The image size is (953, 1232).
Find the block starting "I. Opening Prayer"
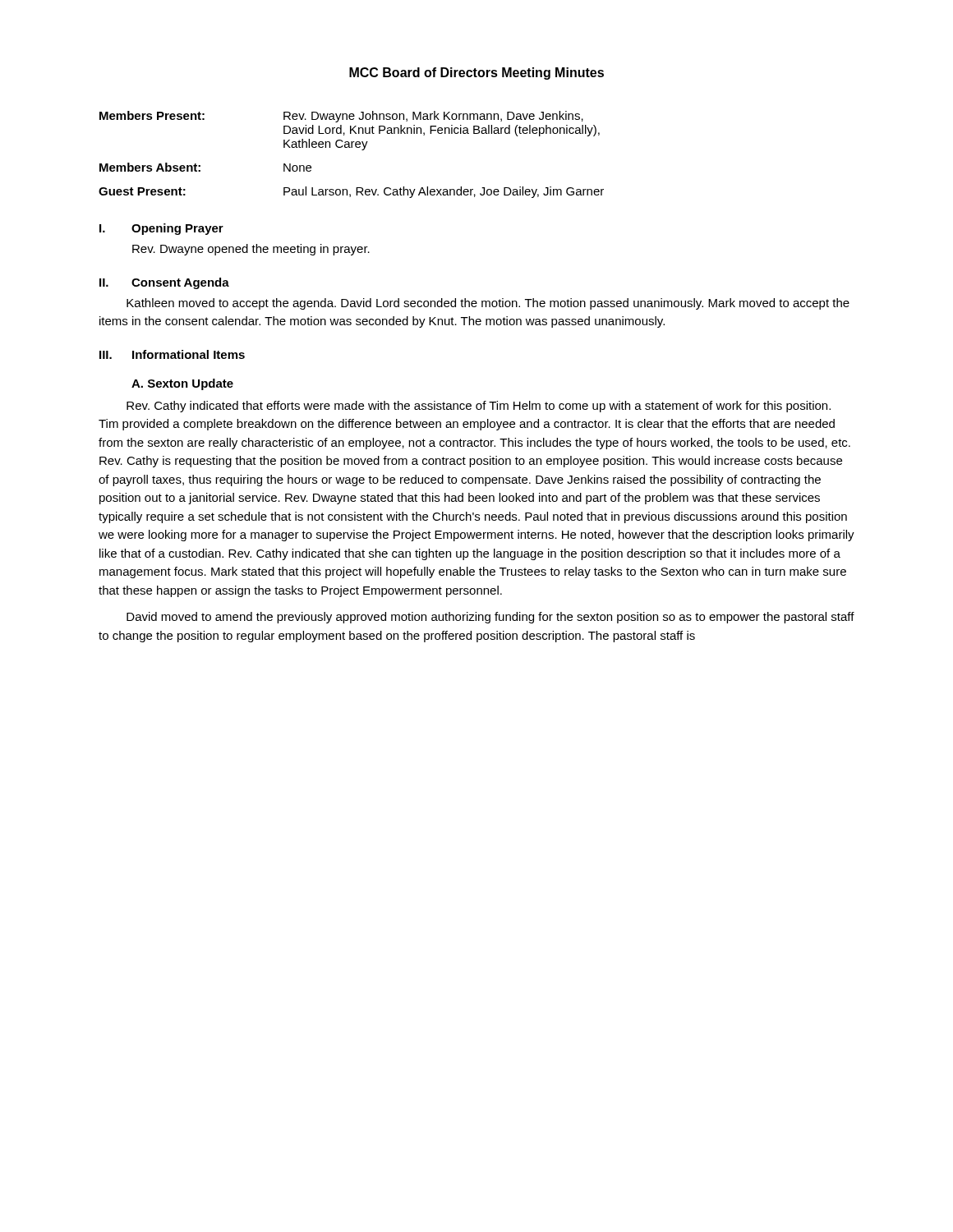point(161,228)
